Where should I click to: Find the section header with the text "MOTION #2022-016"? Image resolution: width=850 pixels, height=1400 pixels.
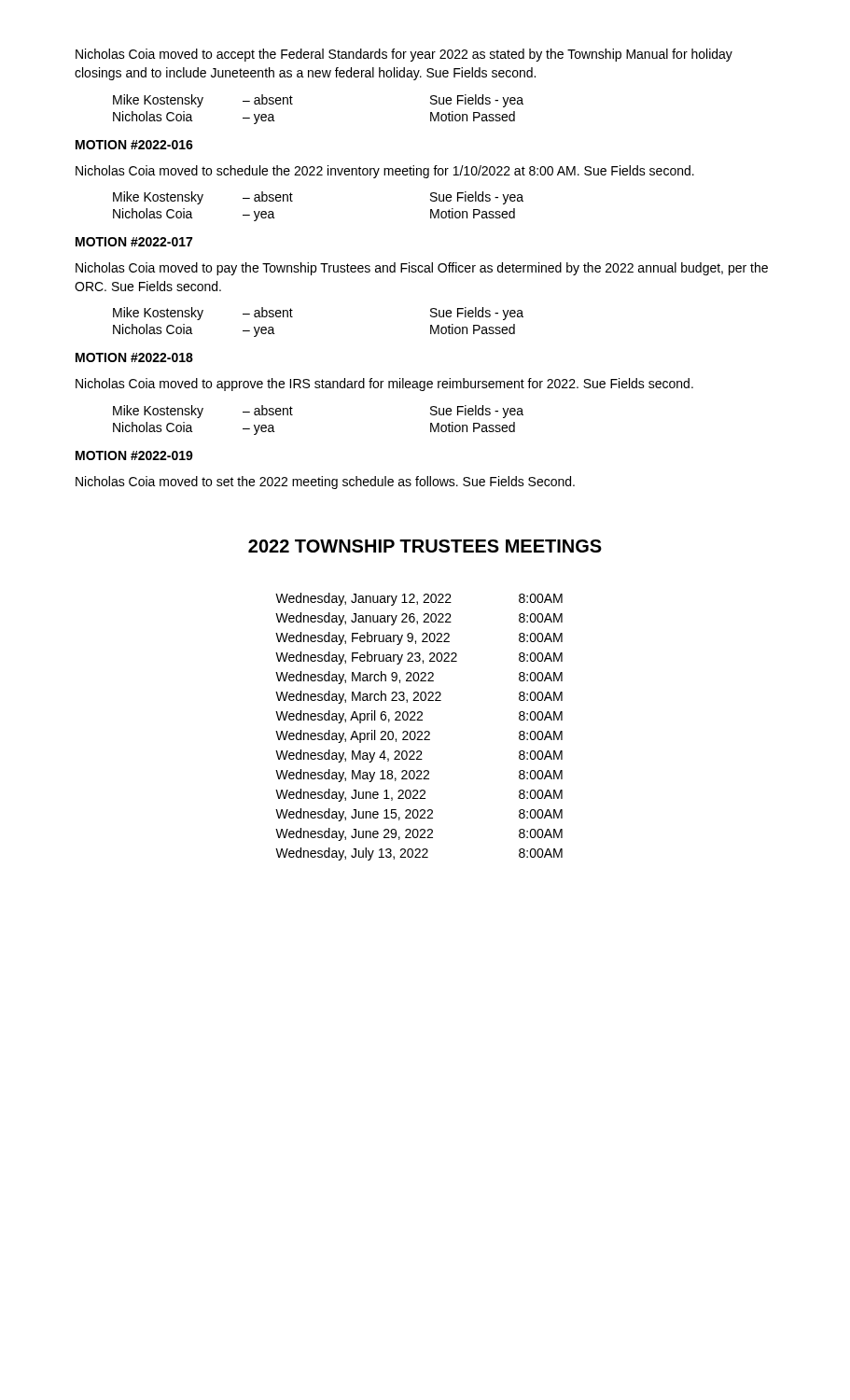tap(134, 144)
